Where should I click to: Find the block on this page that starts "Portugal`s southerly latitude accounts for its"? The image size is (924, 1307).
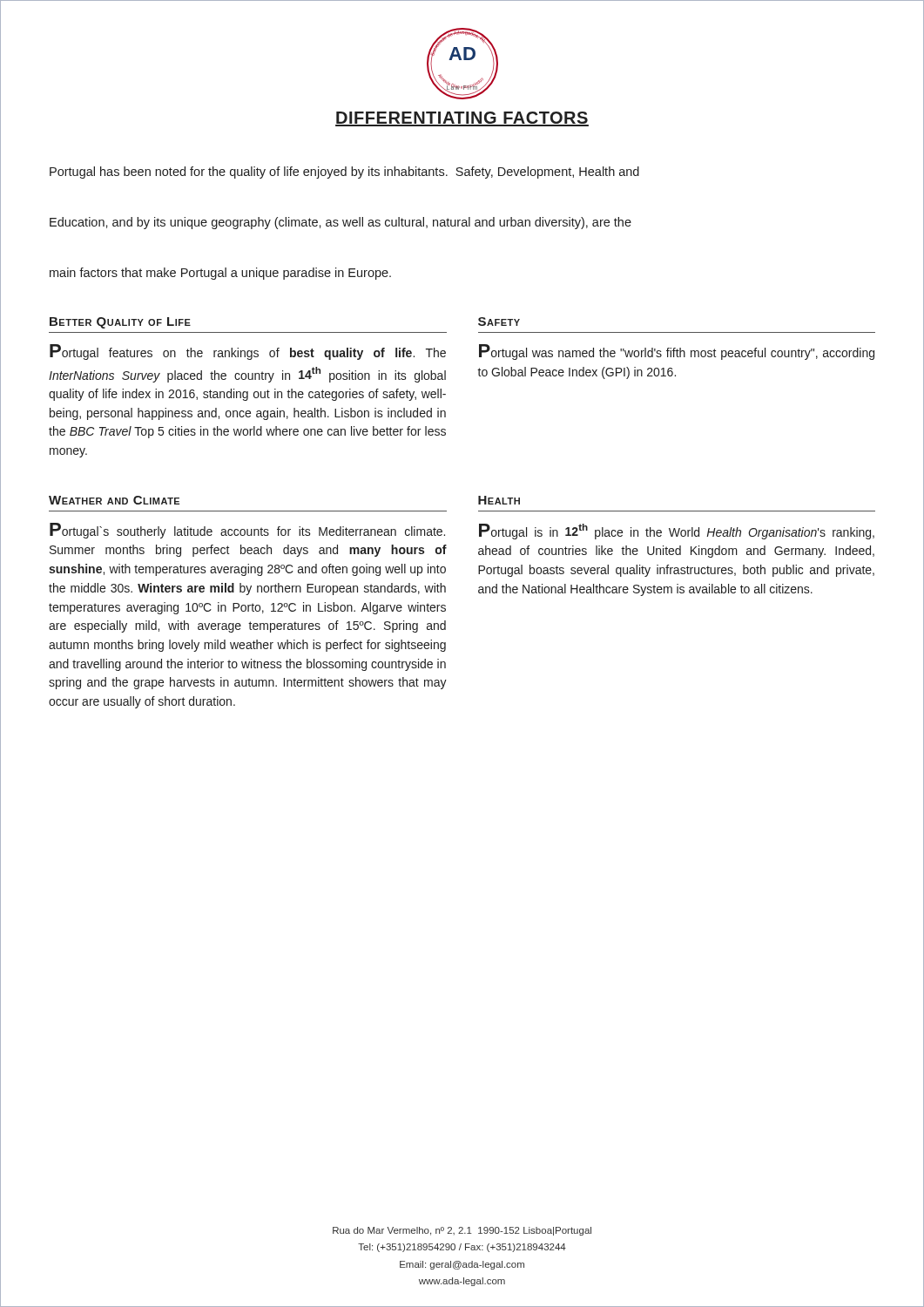[x=248, y=616]
